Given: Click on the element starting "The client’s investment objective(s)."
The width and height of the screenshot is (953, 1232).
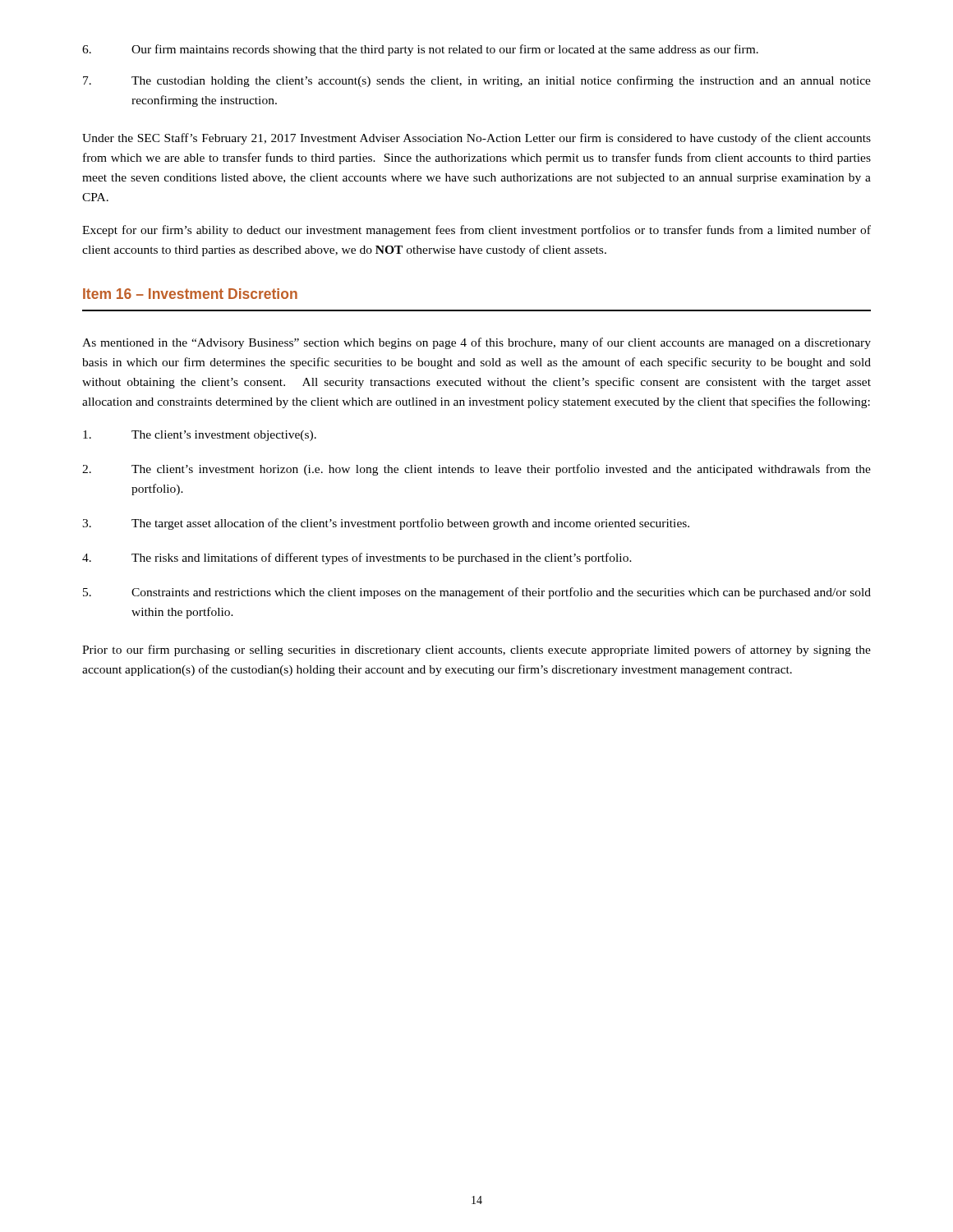Looking at the screenshot, I should coord(200,436).
